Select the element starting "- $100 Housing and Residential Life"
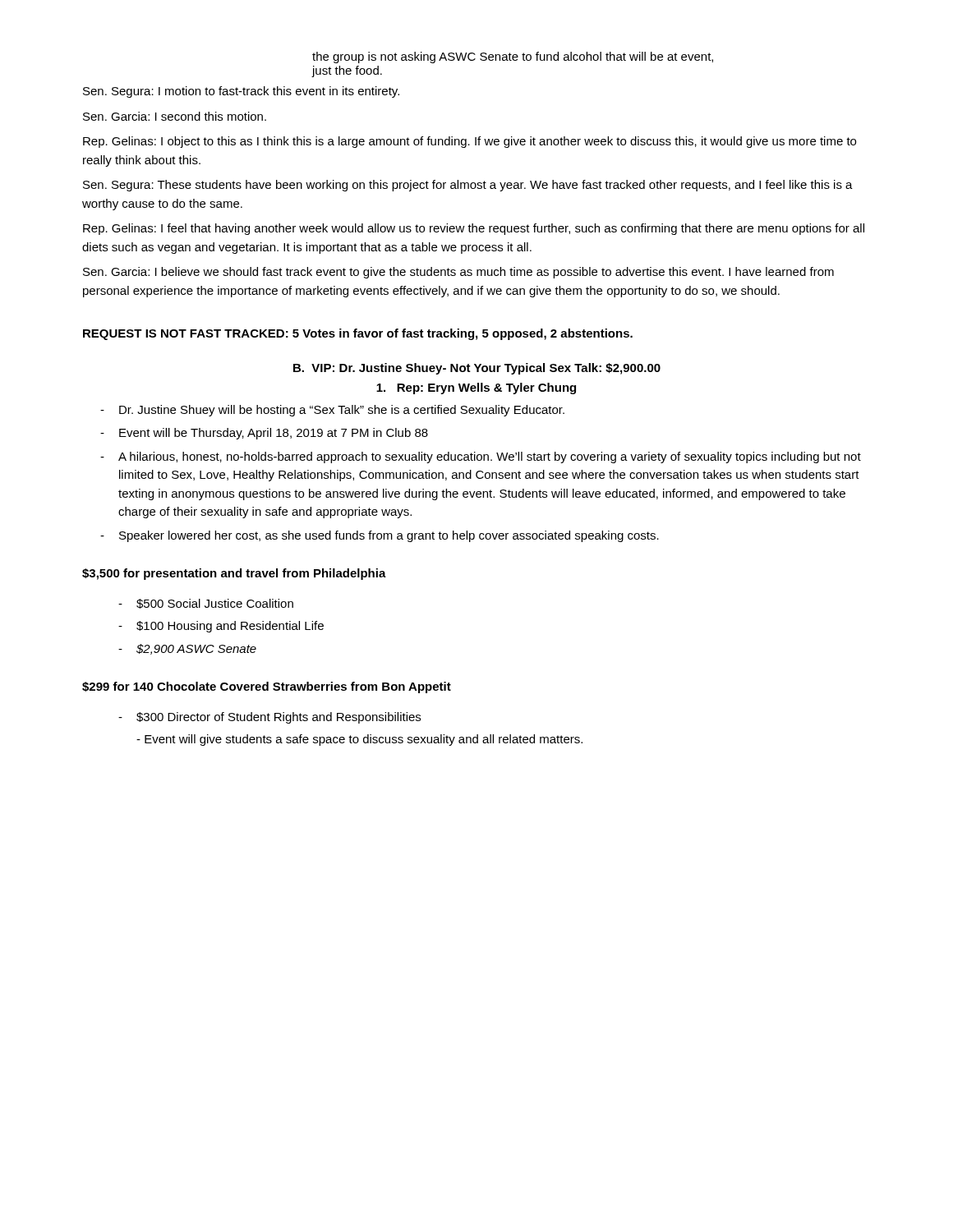Viewport: 953px width, 1232px height. (221, 626)
